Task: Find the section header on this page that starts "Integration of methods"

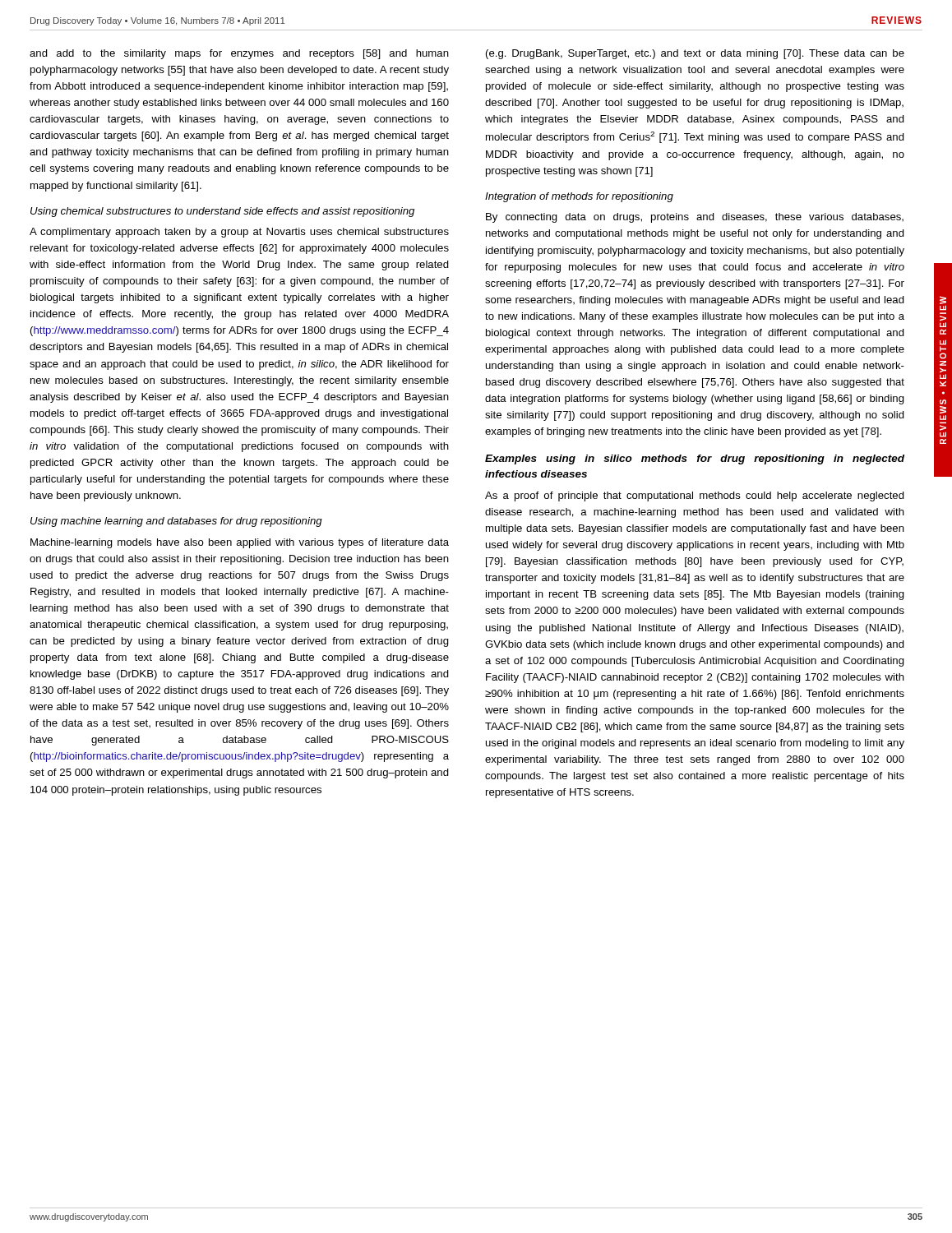Action: pyautogui.click(x=579, y=197)
